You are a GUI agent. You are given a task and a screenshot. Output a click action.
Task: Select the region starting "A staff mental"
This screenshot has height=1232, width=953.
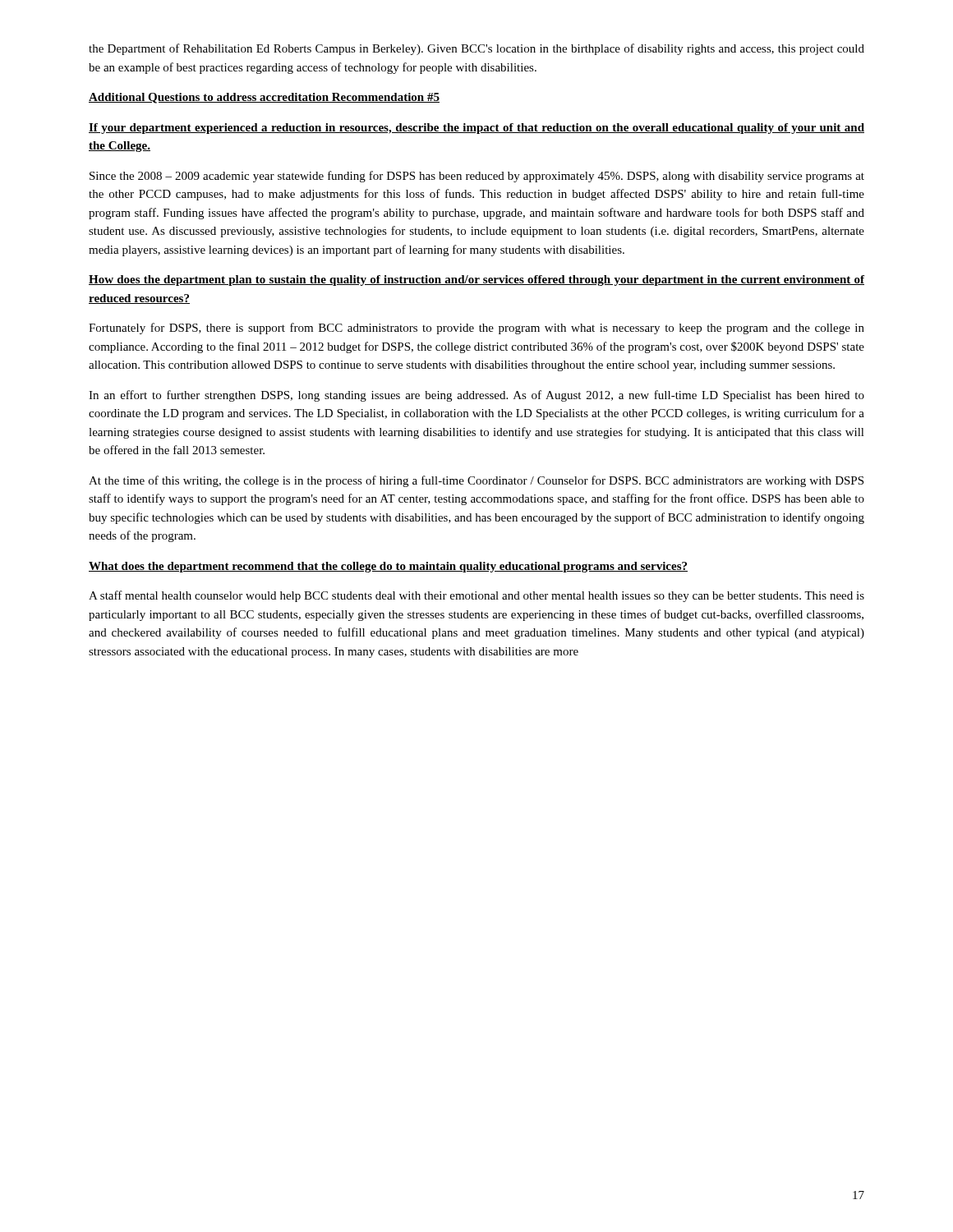(x=476, y=623)
